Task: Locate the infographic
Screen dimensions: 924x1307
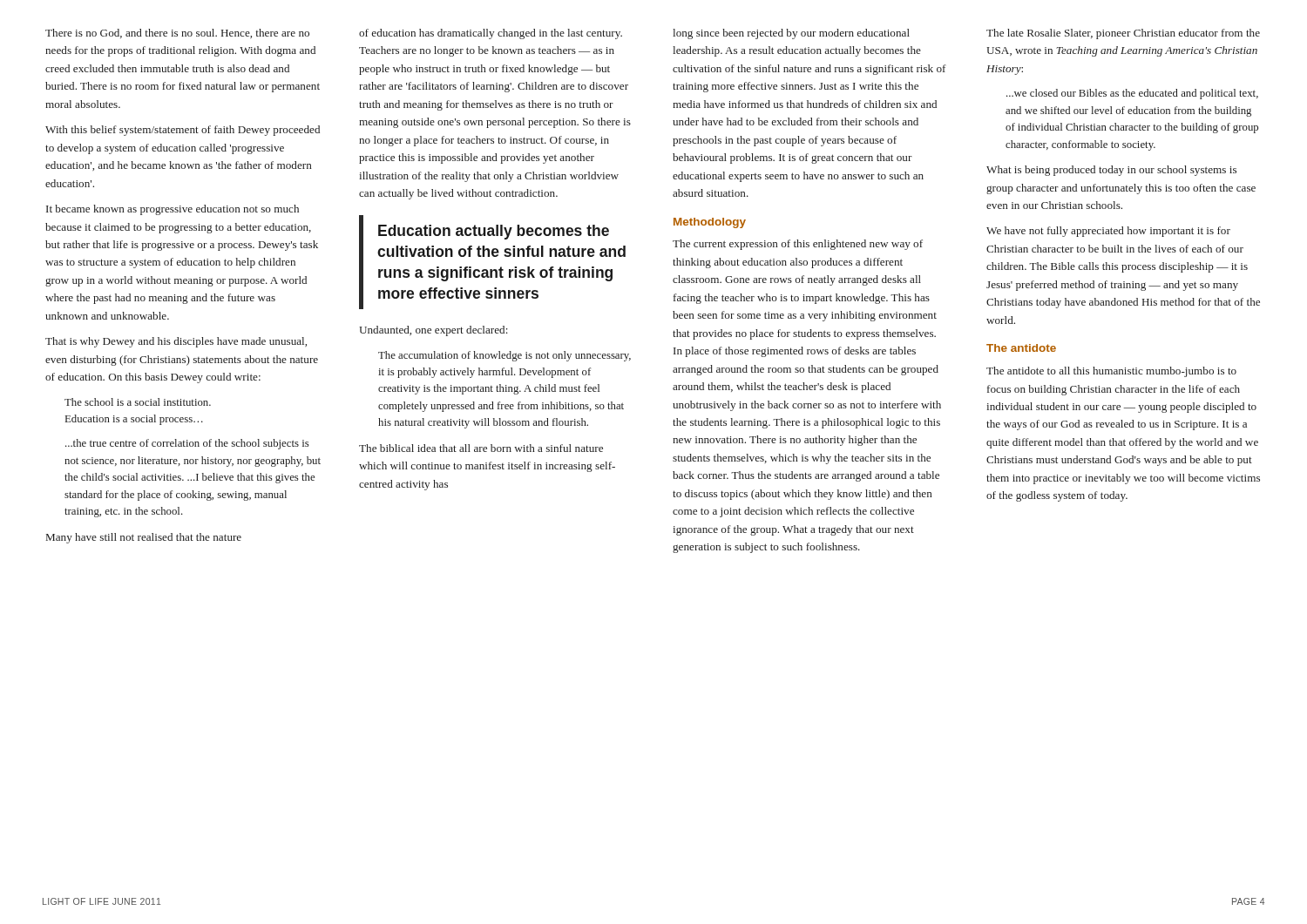Action: click(497, 262)
